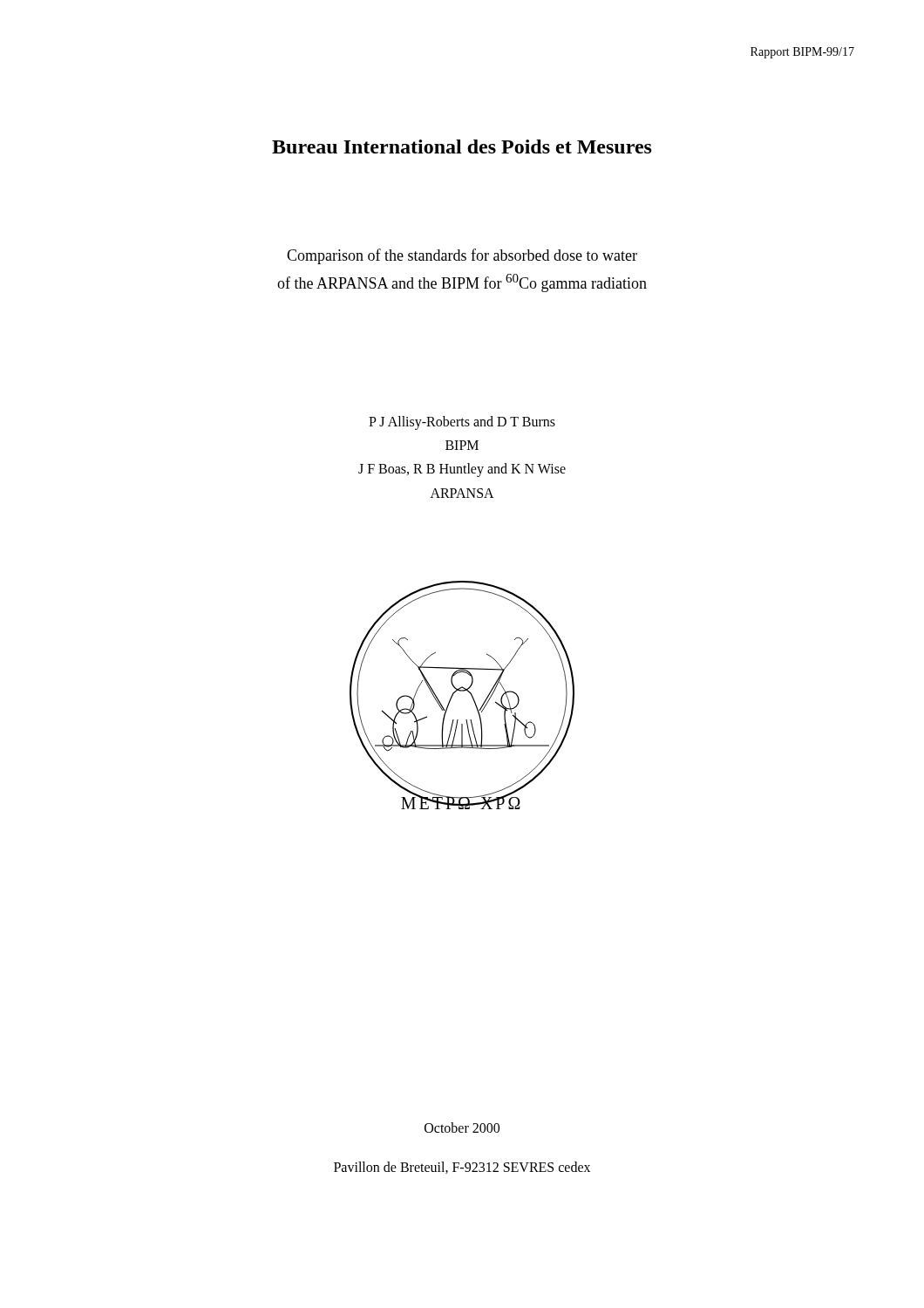Locate the logo
Screen dimensions: 1308x924
point(462,702)
